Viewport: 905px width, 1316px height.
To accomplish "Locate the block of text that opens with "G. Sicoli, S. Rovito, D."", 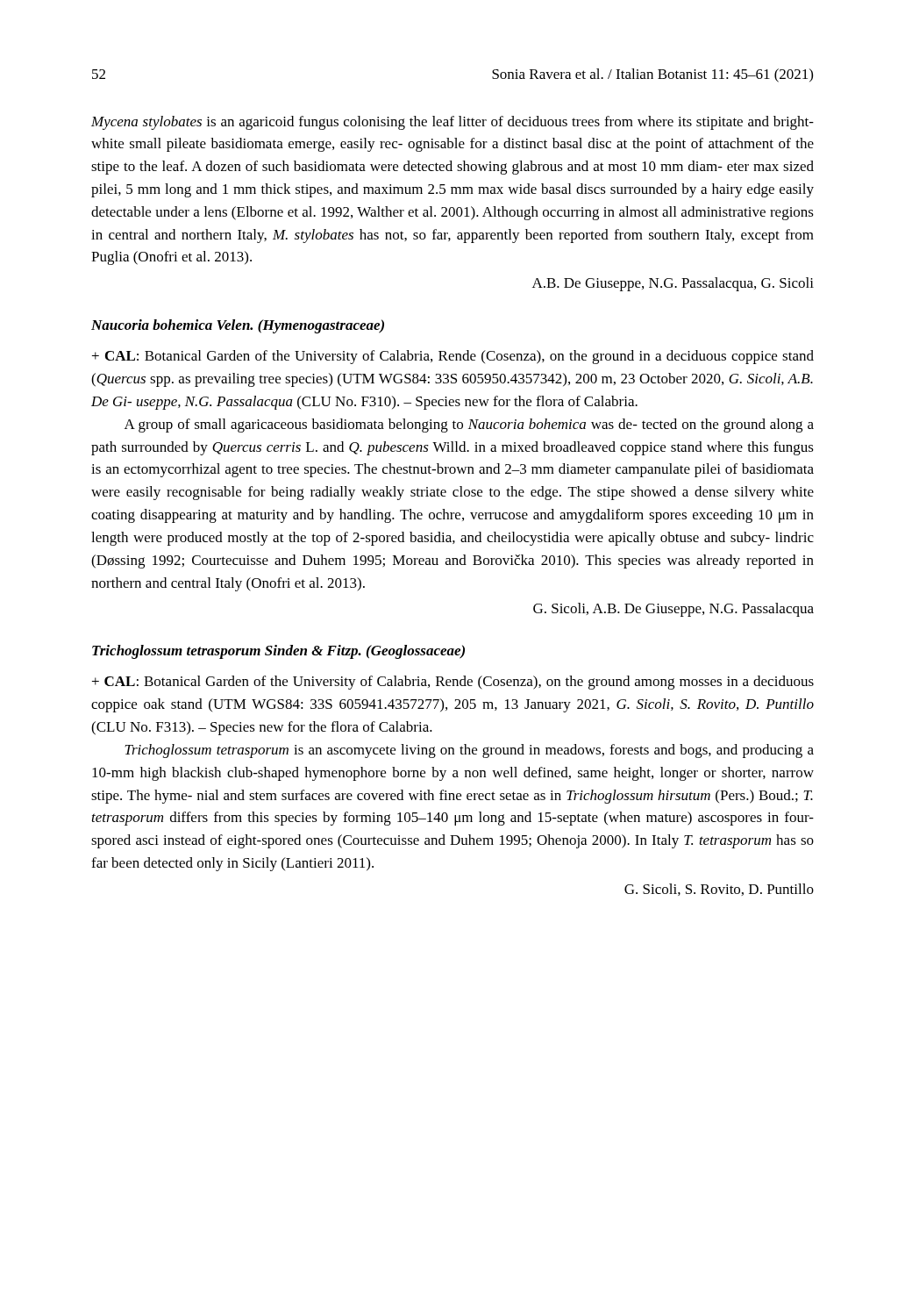I will point(719,889).
